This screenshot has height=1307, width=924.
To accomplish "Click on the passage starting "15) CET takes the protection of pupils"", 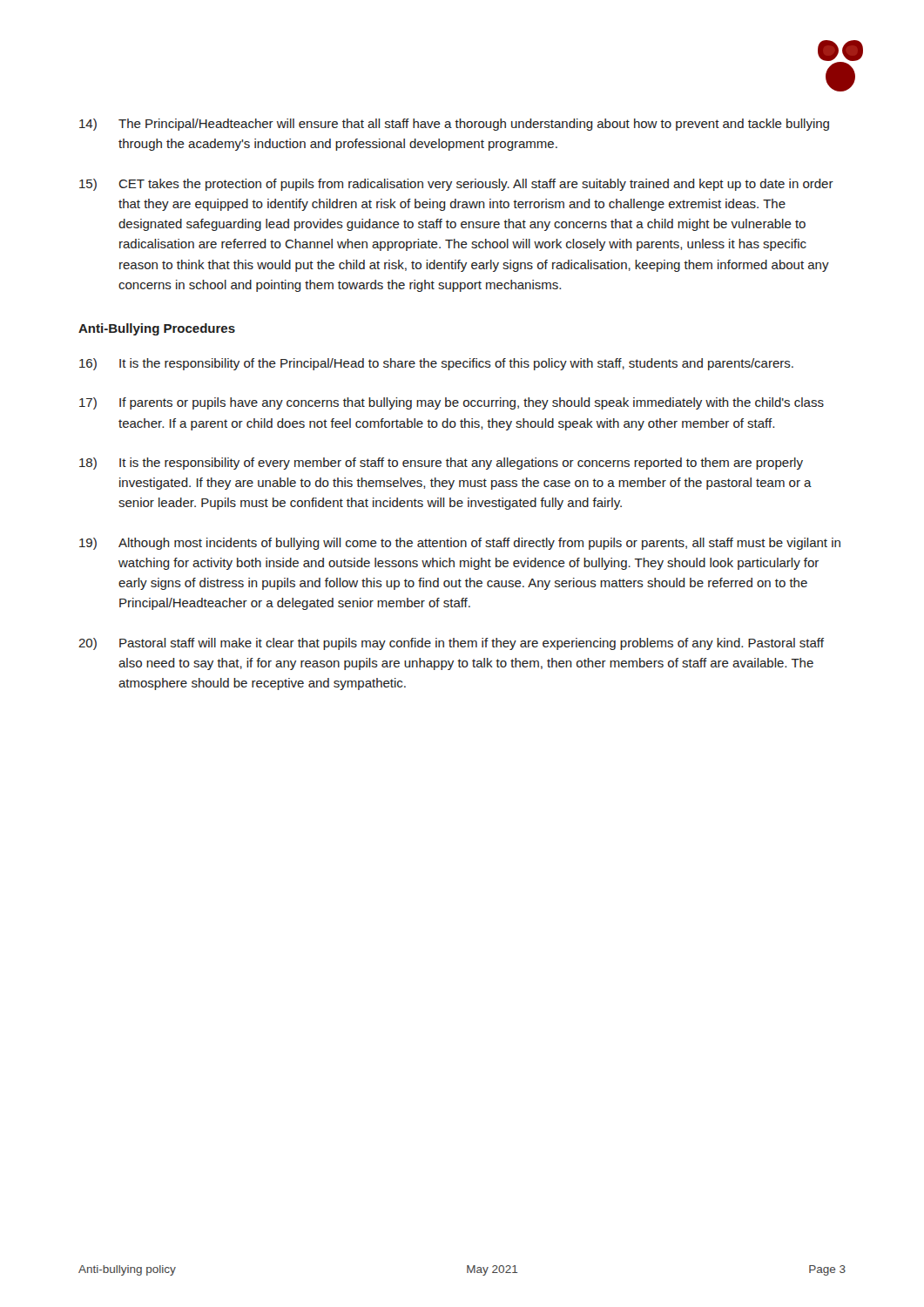I will [462, 234].
